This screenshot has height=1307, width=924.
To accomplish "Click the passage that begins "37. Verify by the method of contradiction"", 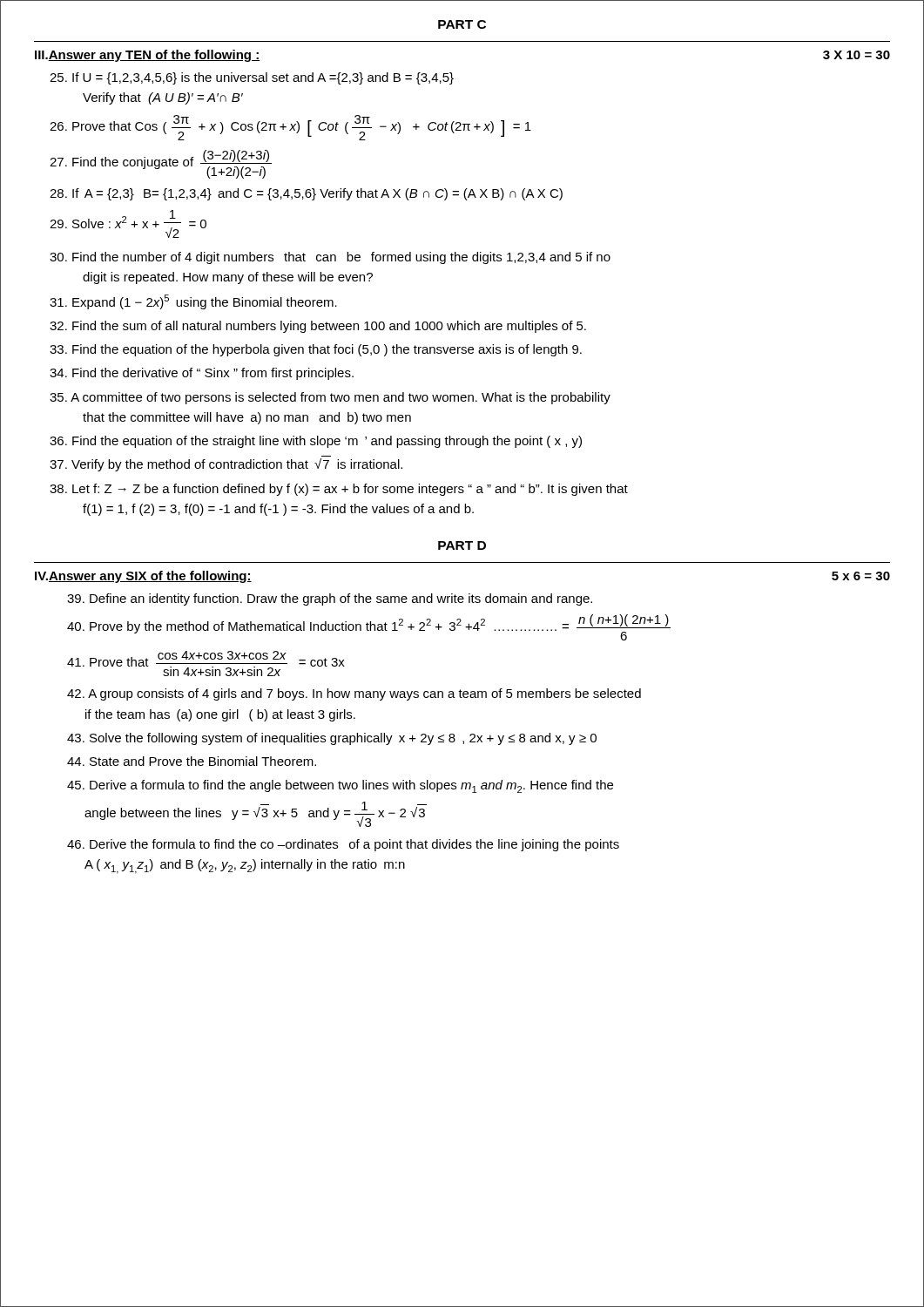I will click(227, 464).
